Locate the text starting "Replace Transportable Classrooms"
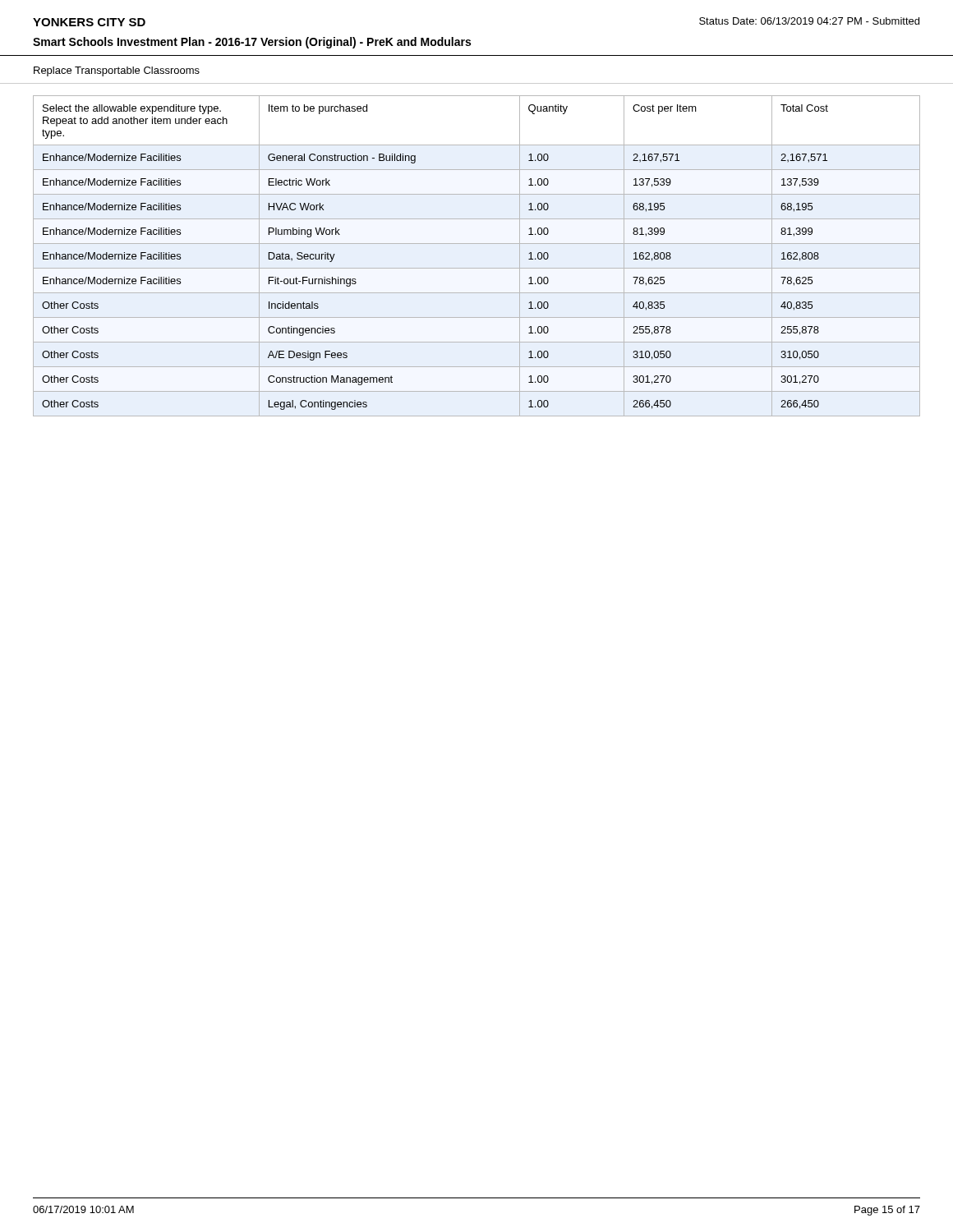 pyautogui.click(x=116, y=70)
